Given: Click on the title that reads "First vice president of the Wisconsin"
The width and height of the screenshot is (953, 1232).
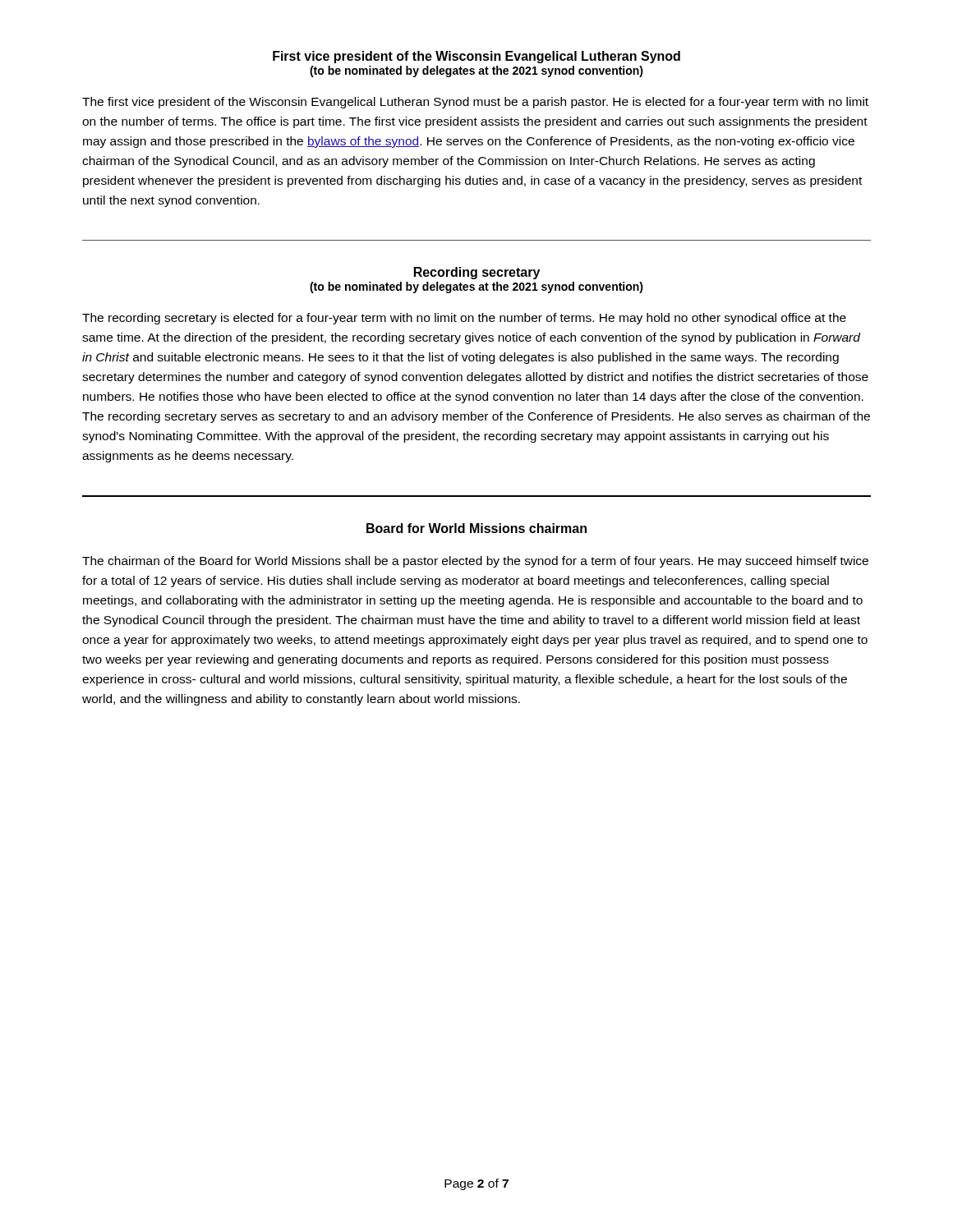Looking at the screenshot, I should (x=476, y=63).
